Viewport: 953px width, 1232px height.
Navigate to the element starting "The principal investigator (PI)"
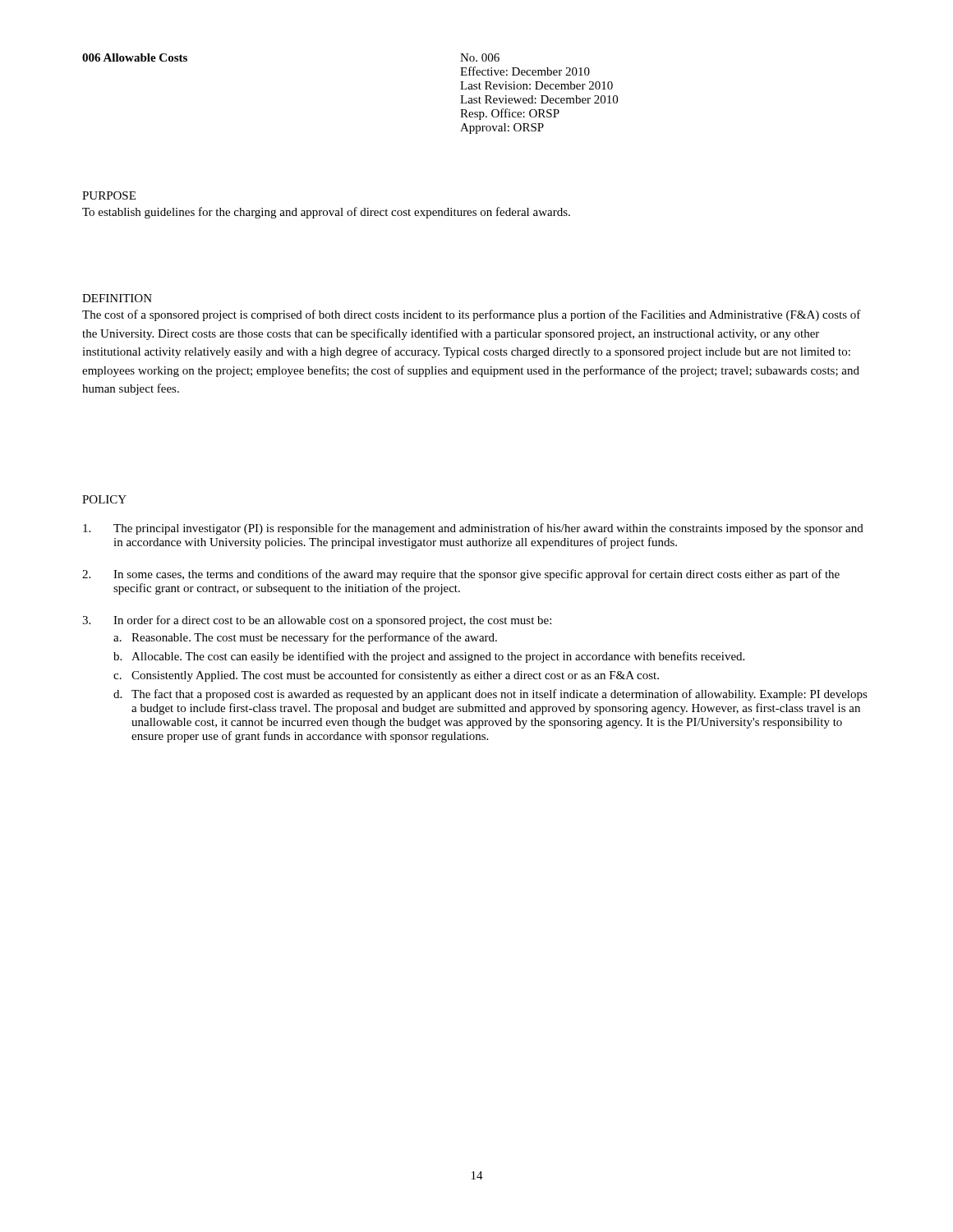point(476,535)
